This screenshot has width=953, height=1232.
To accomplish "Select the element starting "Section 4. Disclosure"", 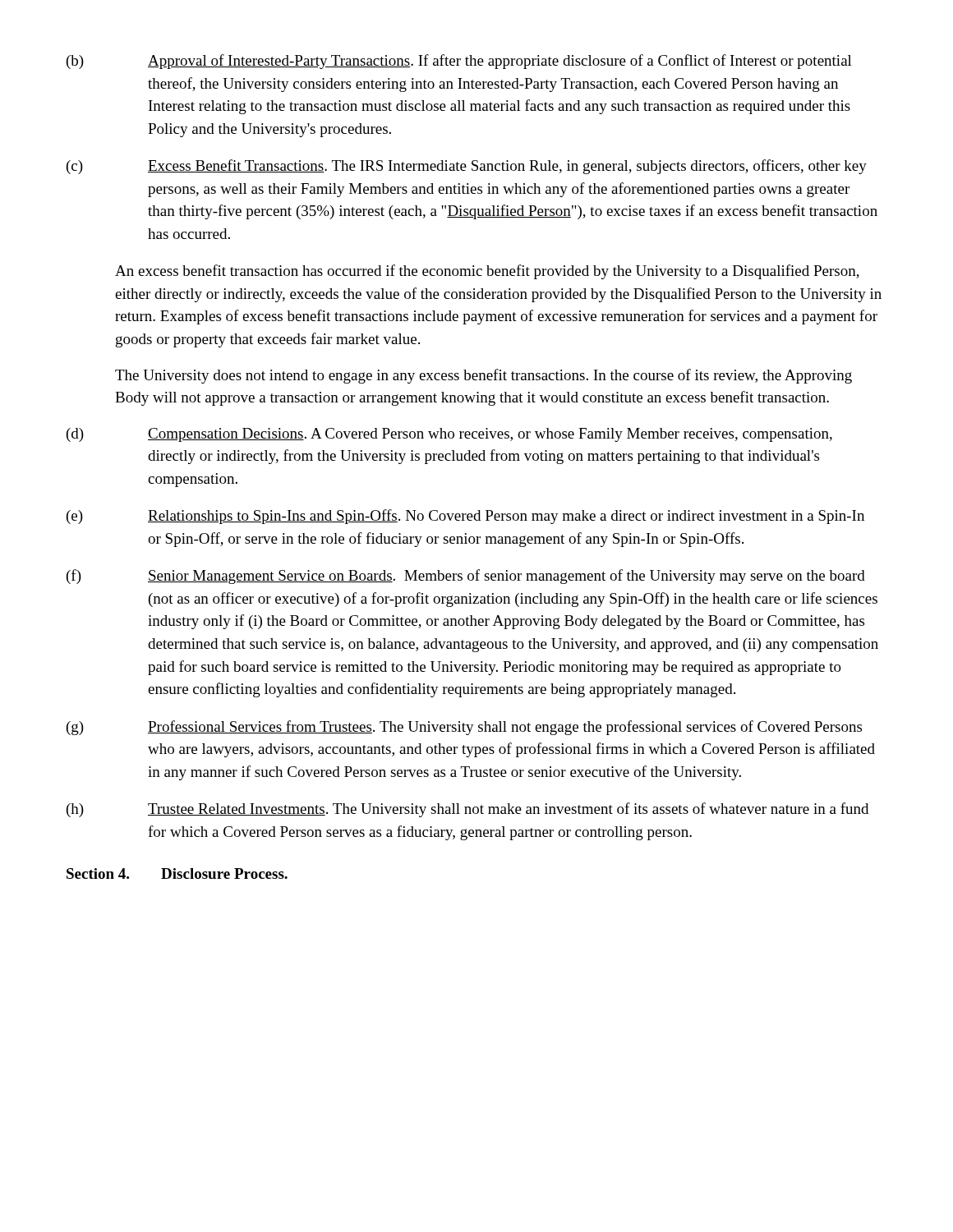I will [177, 874].
